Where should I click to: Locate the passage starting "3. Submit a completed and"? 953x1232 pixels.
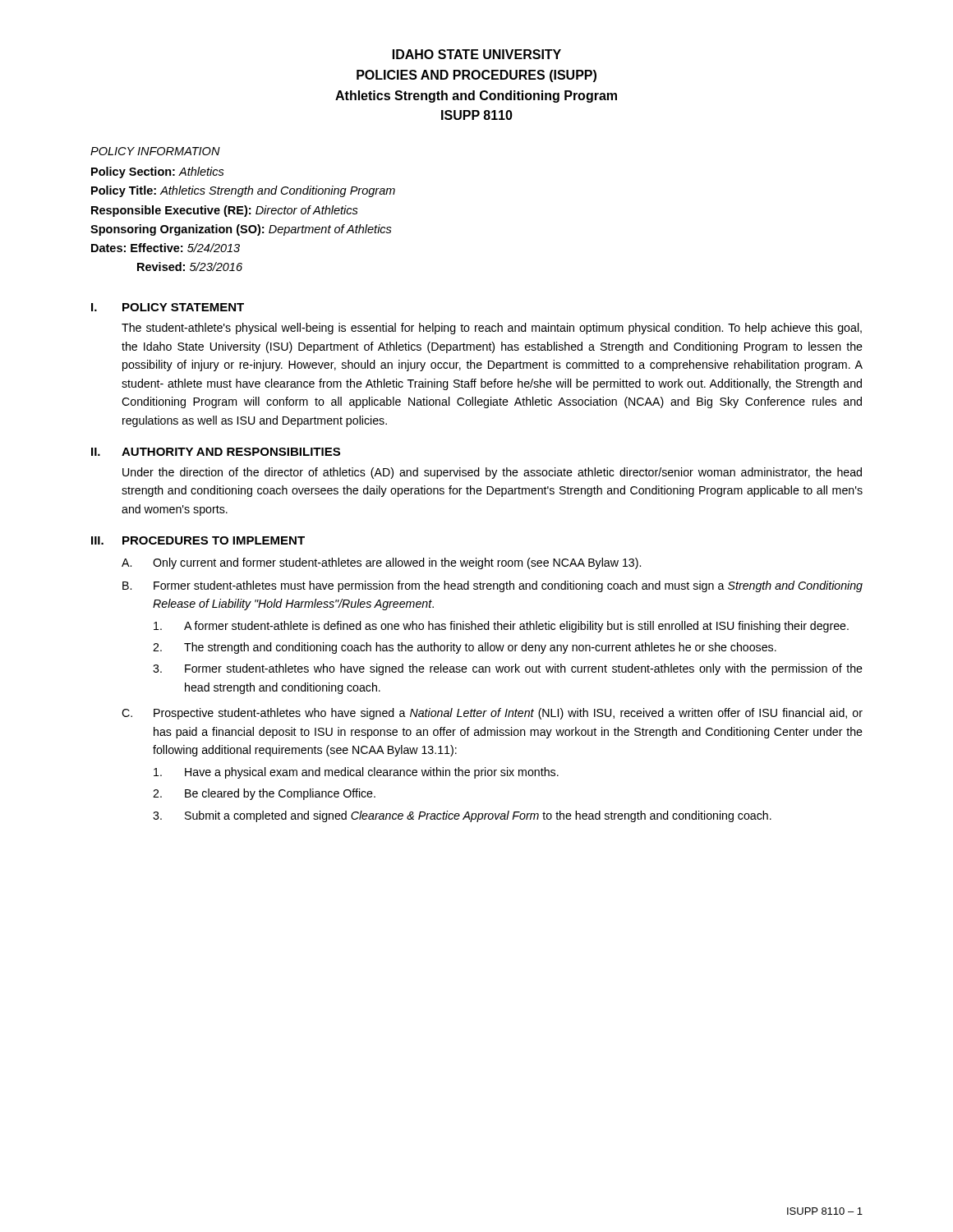pyautogui.click(x=508, y=815)
